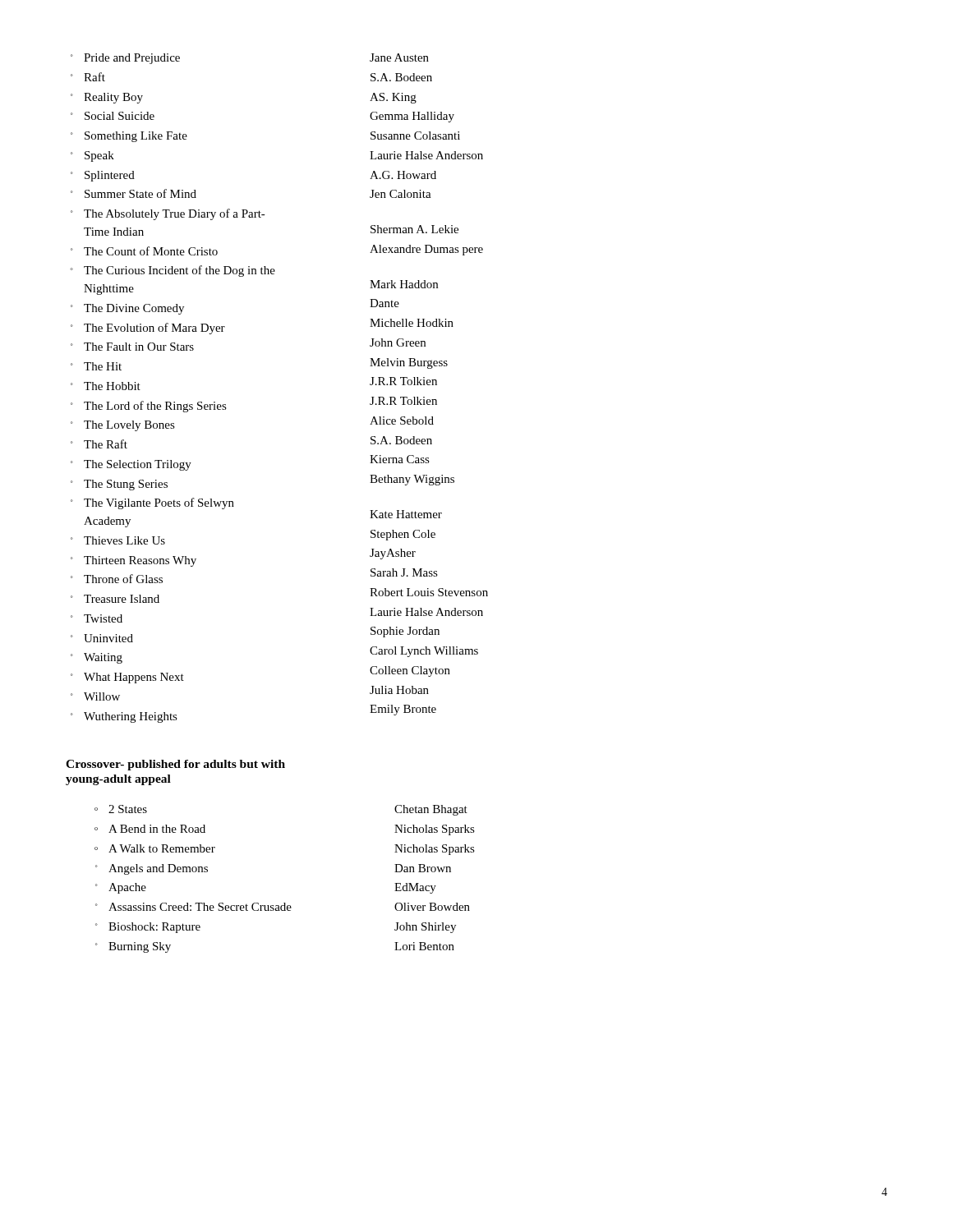Viewport: 953px width, 1232px height.
Task: Find the block starting "° The Count of Monte Cristo"
Action: tap(142, 252)
